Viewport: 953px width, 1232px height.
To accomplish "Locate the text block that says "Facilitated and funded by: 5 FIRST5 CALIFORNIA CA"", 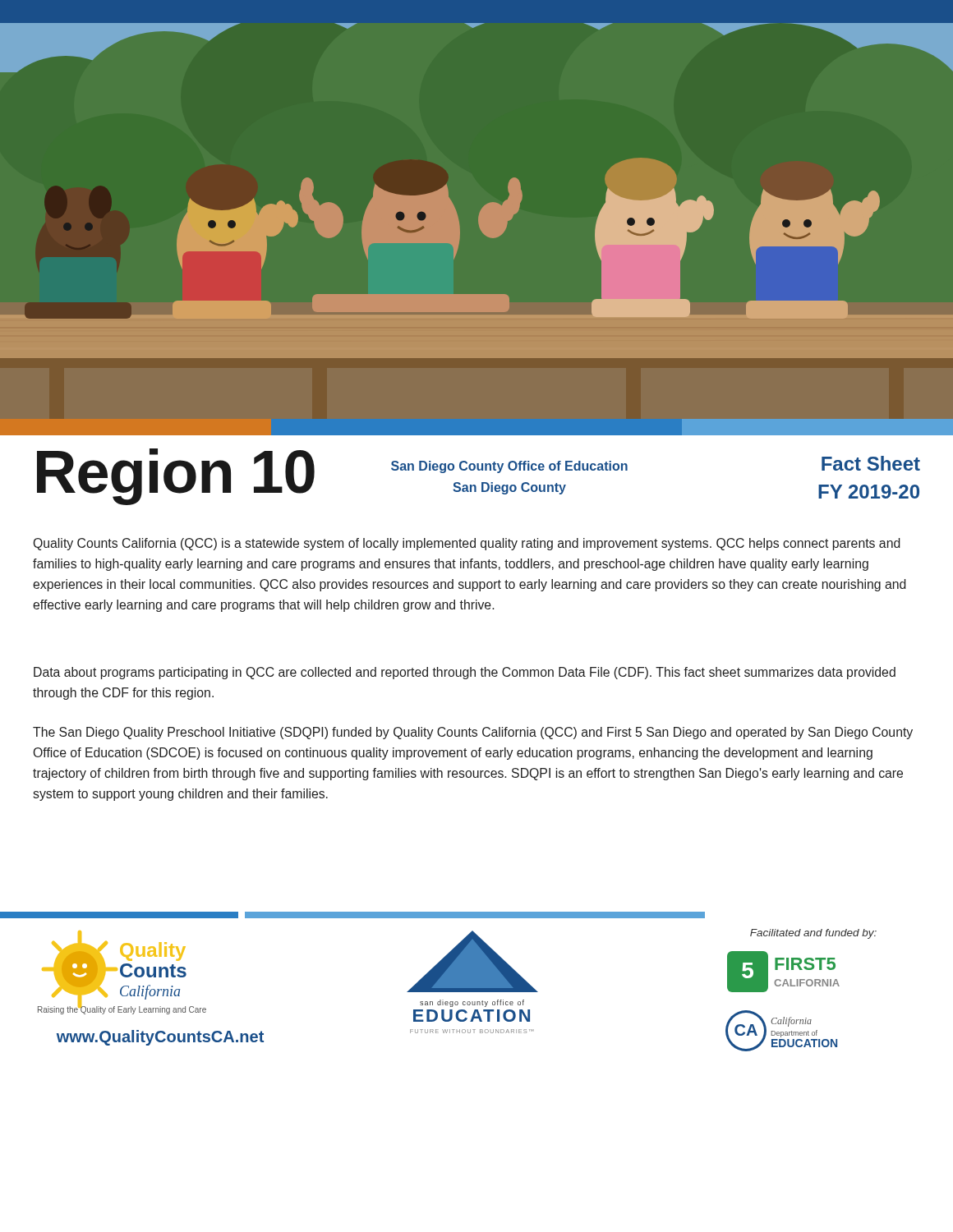I will click(x=813, y=991).
